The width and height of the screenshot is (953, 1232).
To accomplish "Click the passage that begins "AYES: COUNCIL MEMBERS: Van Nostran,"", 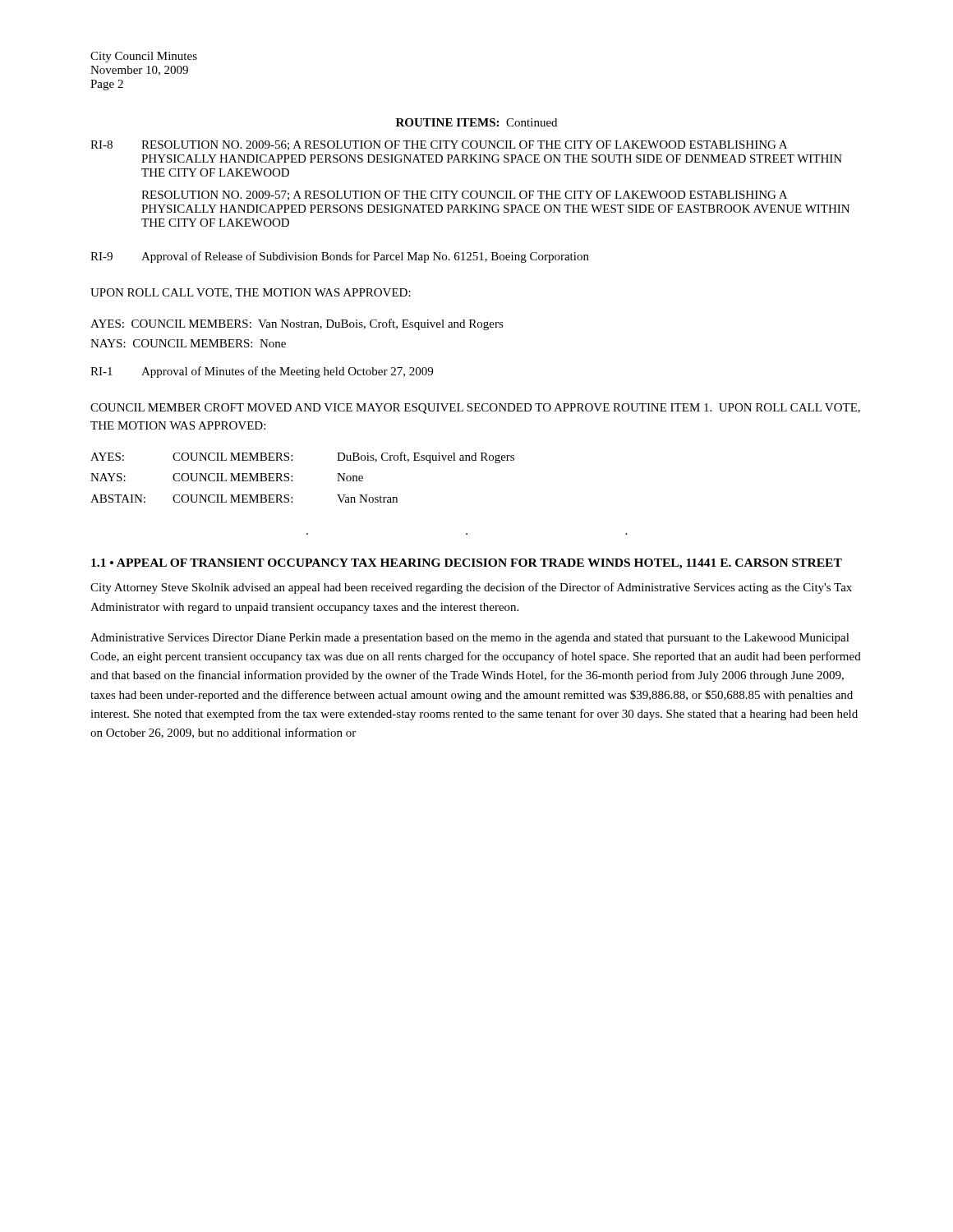I will (x=297, y=333).
